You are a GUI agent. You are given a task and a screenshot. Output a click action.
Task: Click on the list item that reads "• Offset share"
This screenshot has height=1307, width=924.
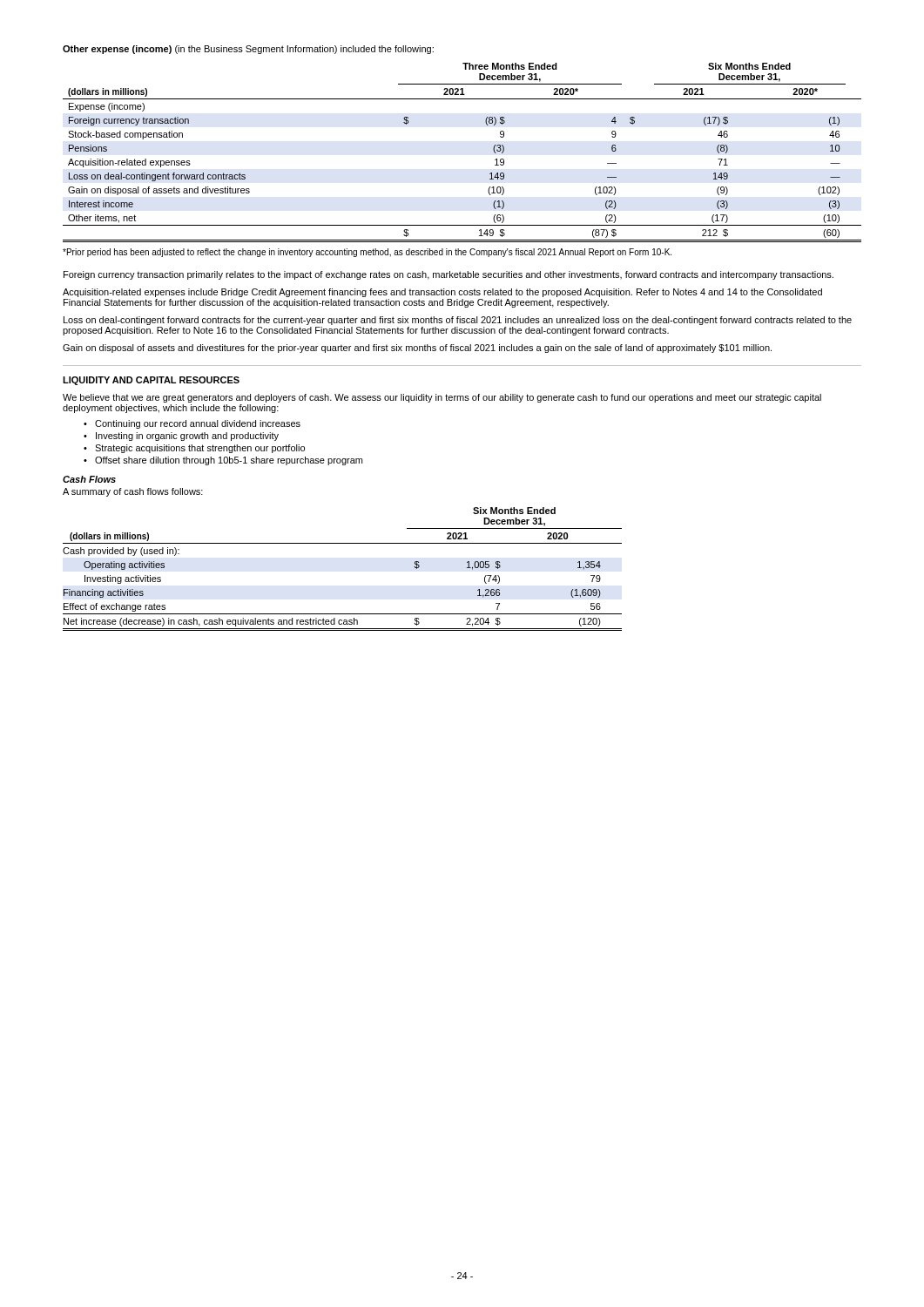[223, 460]
